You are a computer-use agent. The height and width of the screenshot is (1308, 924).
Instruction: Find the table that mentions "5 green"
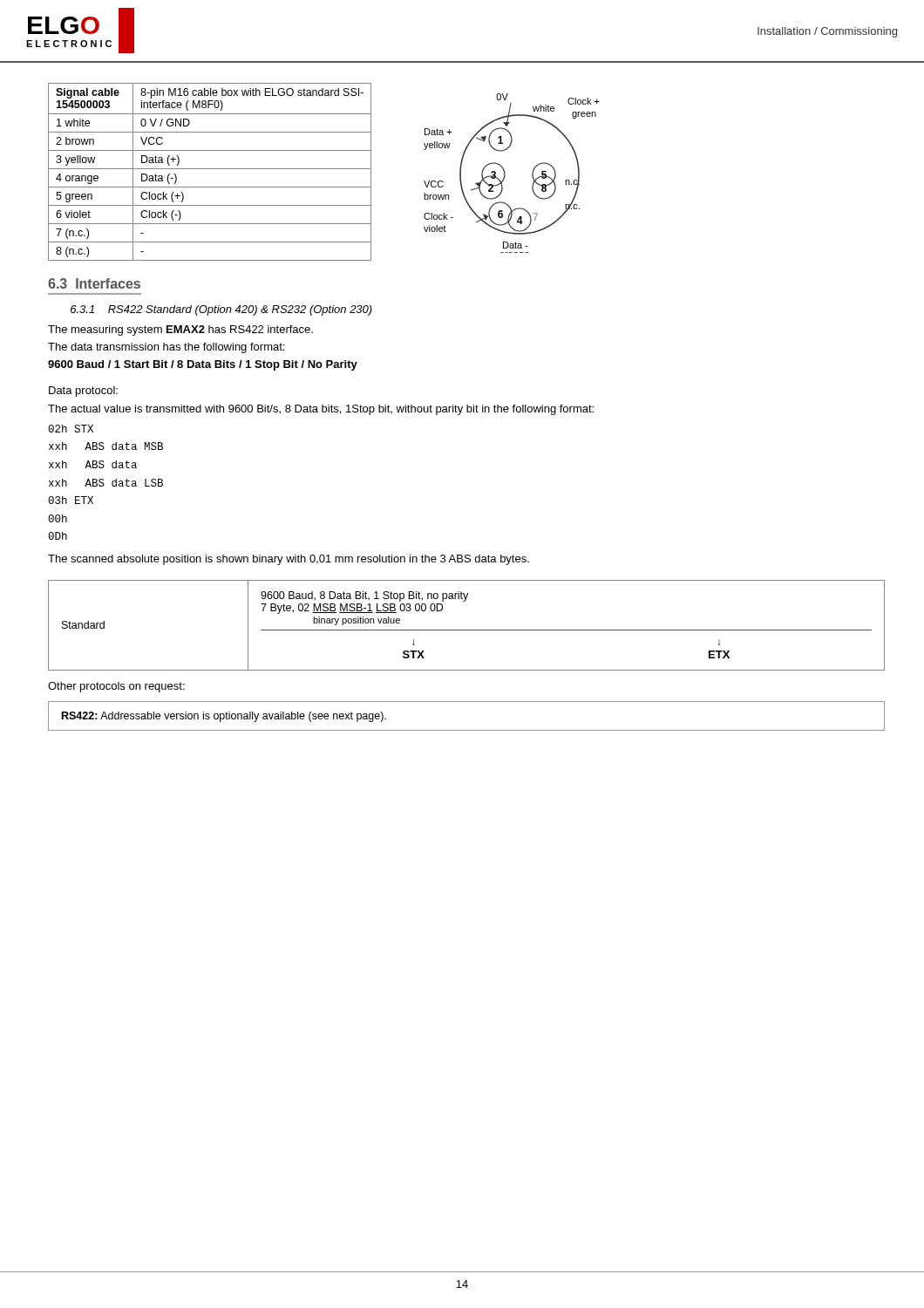click(210, 172)
